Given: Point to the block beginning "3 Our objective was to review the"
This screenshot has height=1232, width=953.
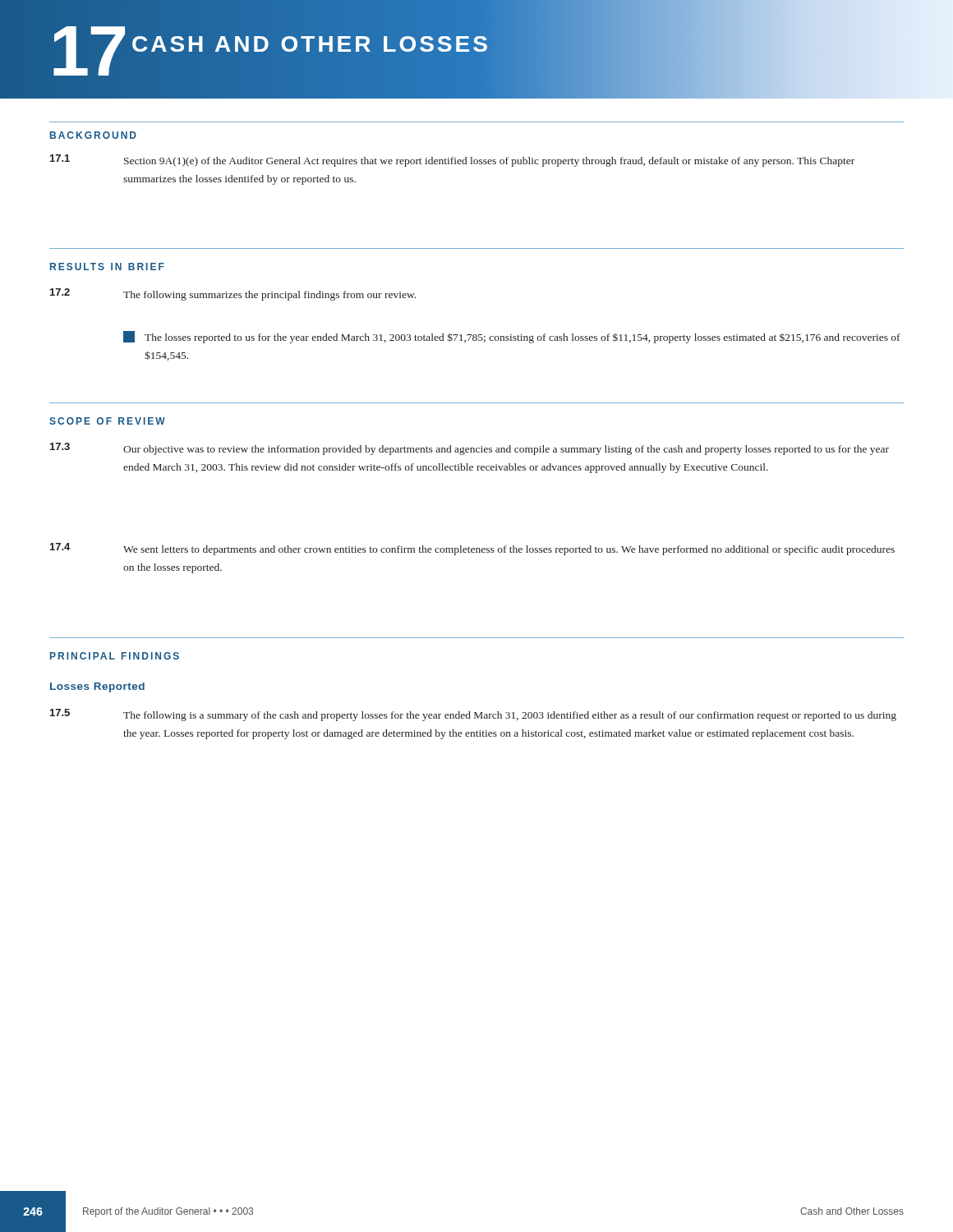Looking at the screenshot, I should (x=476, y=458).
